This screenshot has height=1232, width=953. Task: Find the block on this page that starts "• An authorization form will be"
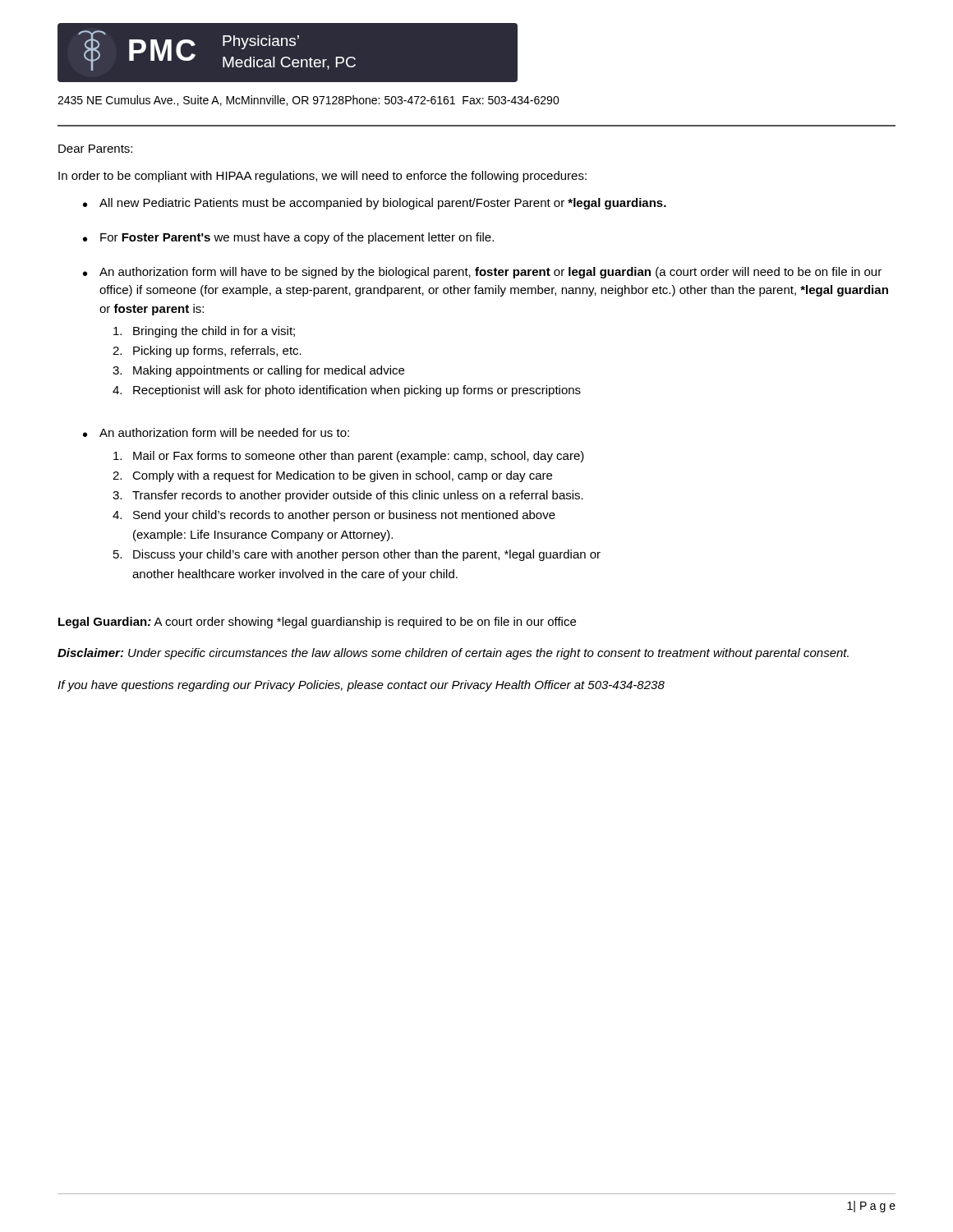click(x=341, y=510)
